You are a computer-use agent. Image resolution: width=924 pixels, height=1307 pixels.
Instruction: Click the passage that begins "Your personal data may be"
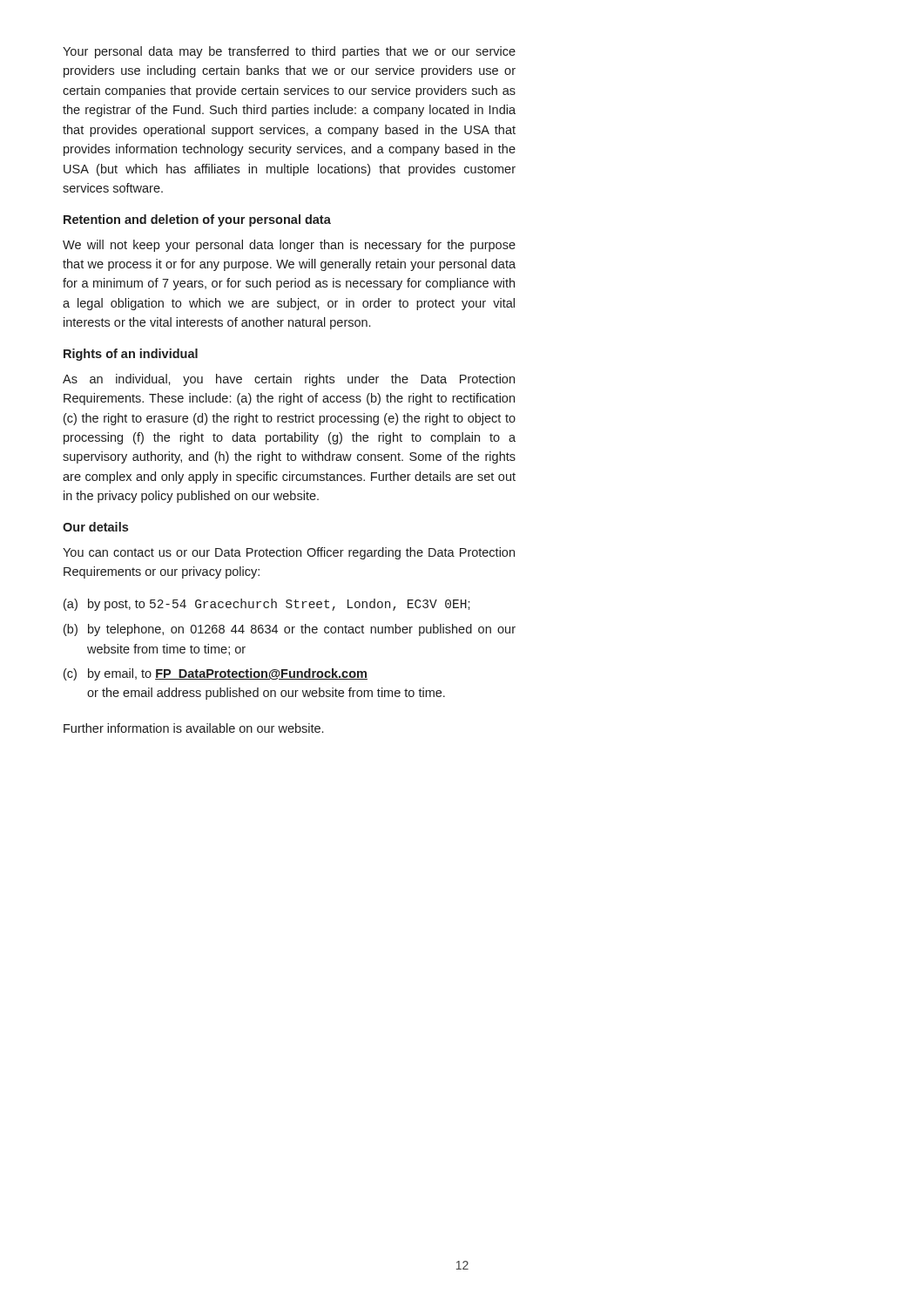(289, 120)
